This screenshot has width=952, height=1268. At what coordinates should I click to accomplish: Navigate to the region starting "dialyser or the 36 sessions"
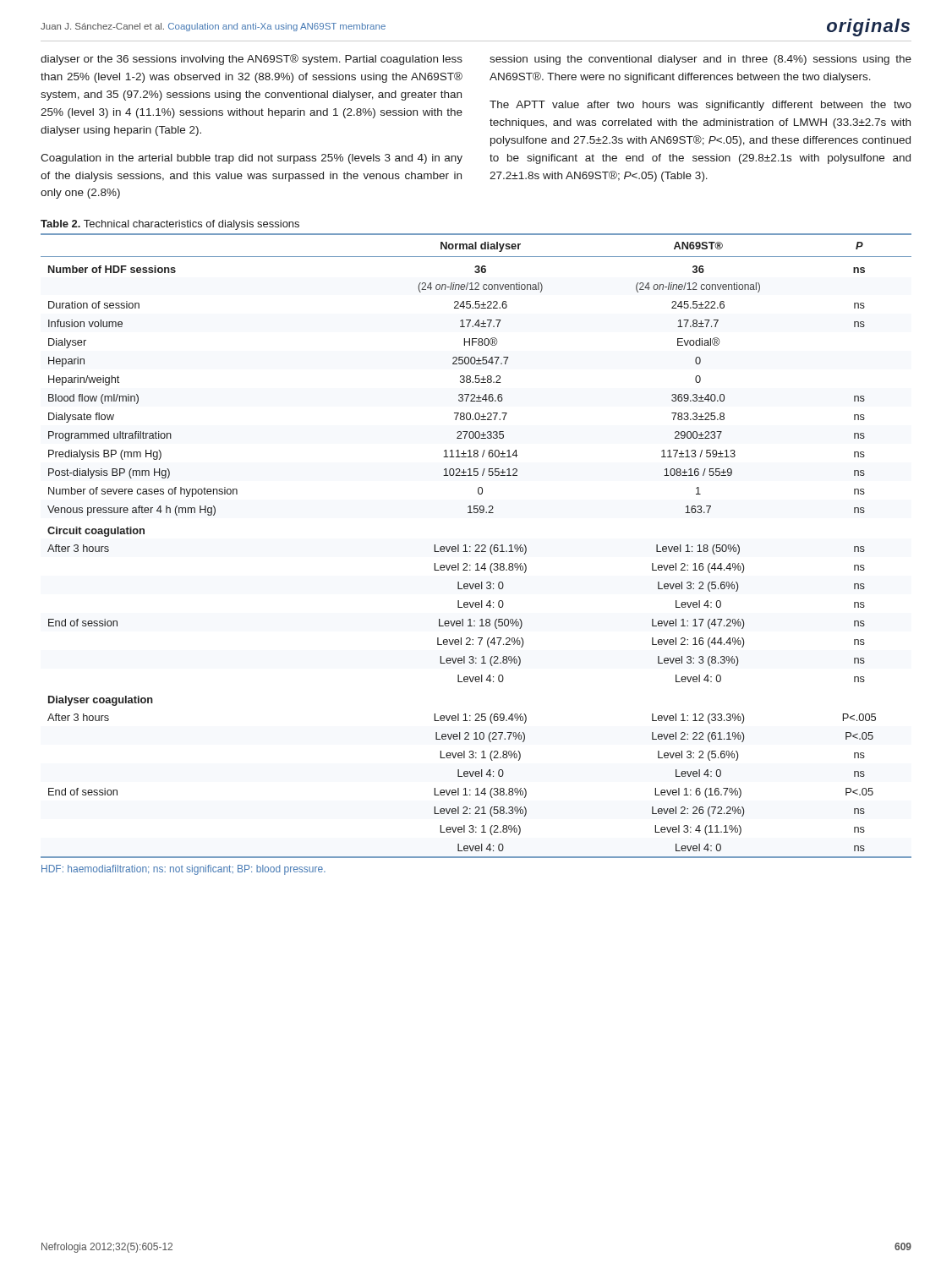point(252,60)
